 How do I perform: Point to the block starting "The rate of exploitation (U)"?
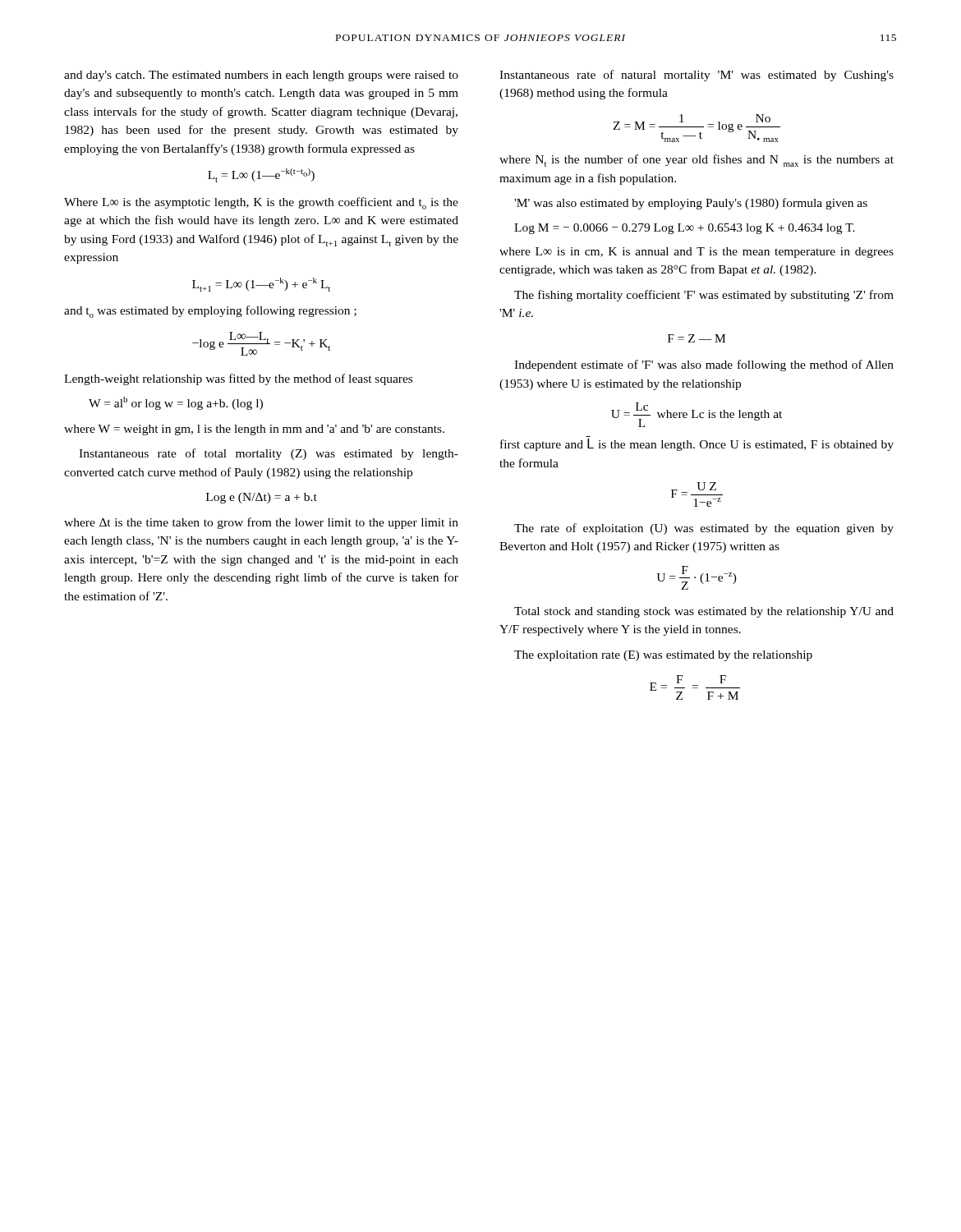pos(697,537)
